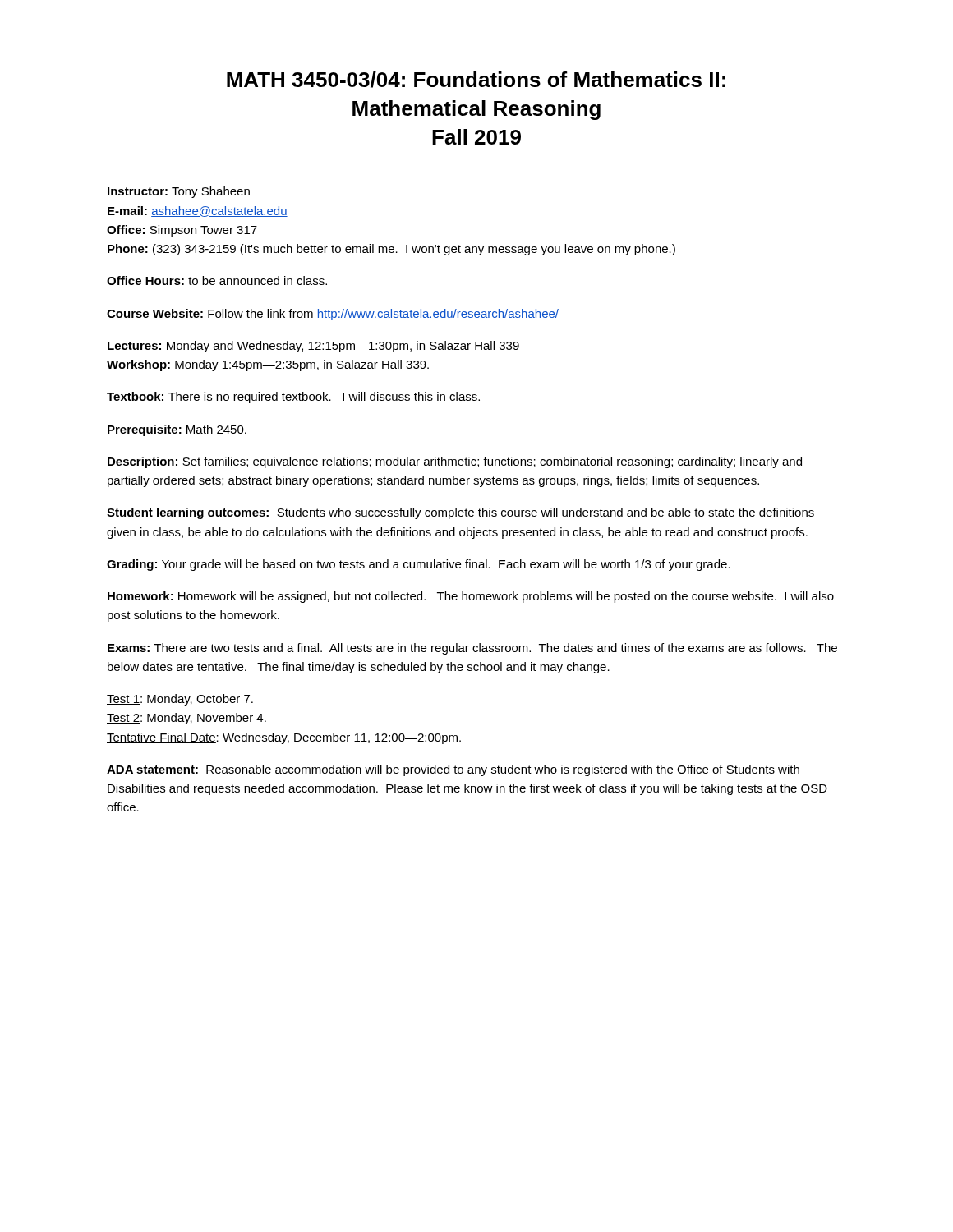
Task: Find the list item with the text "Test 2: Monday, November 4."
Action: click(x=187, y=718)
